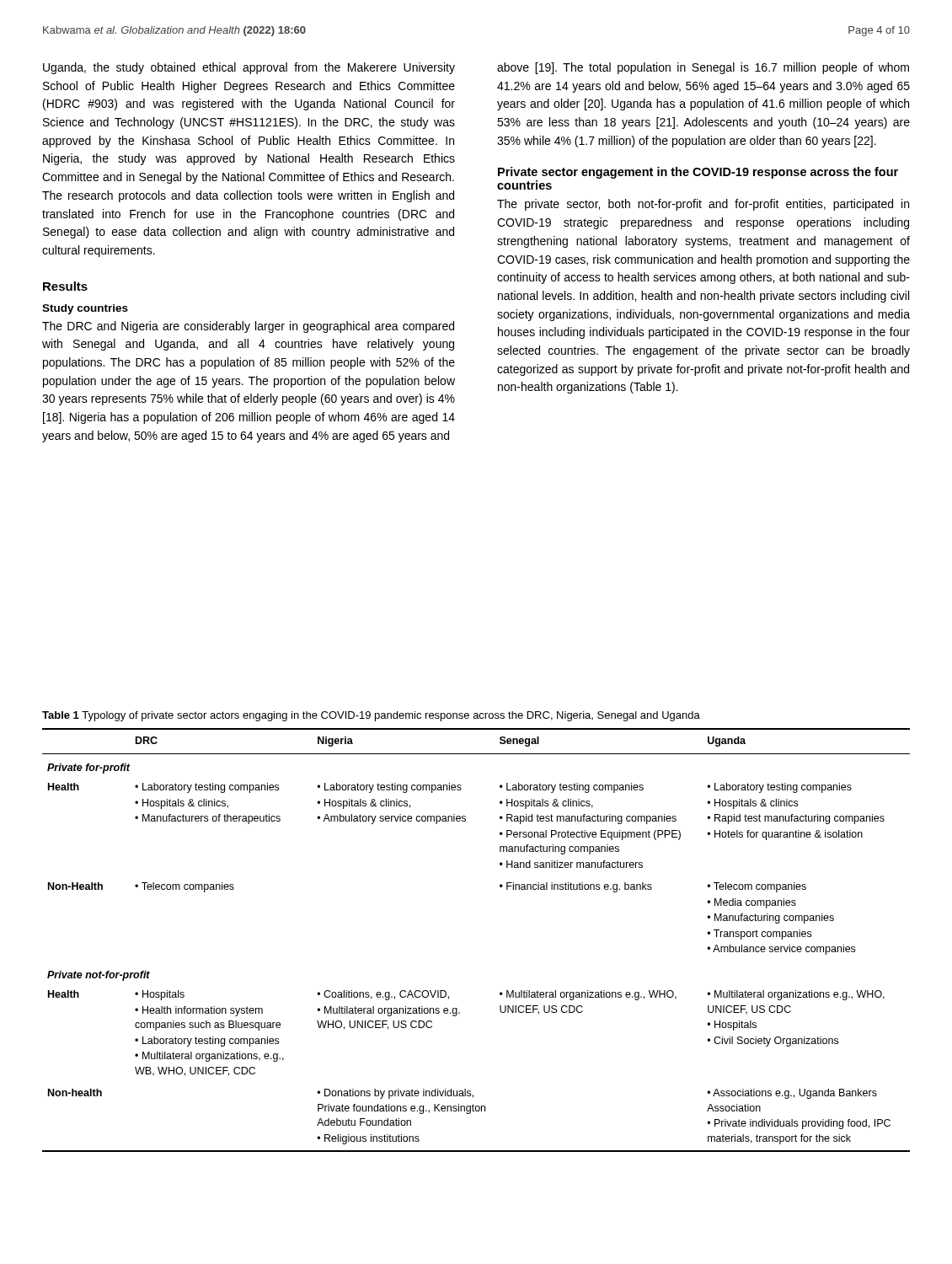Screen dimensions: 1264x952
Task: Point to the block beginning "The private sector,"
Action: [x=703, y=296]
